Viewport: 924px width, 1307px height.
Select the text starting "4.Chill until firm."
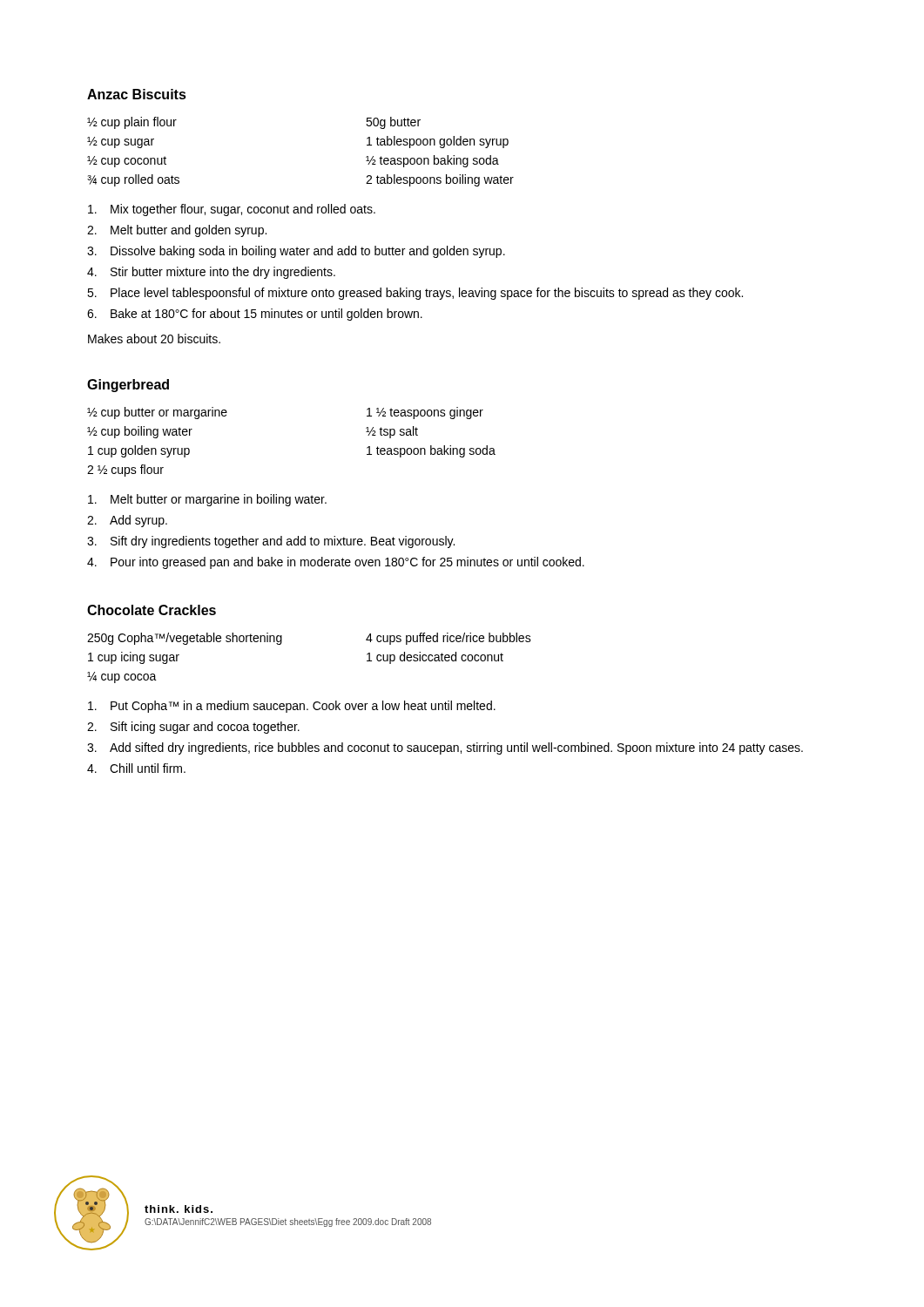[137, 769]
